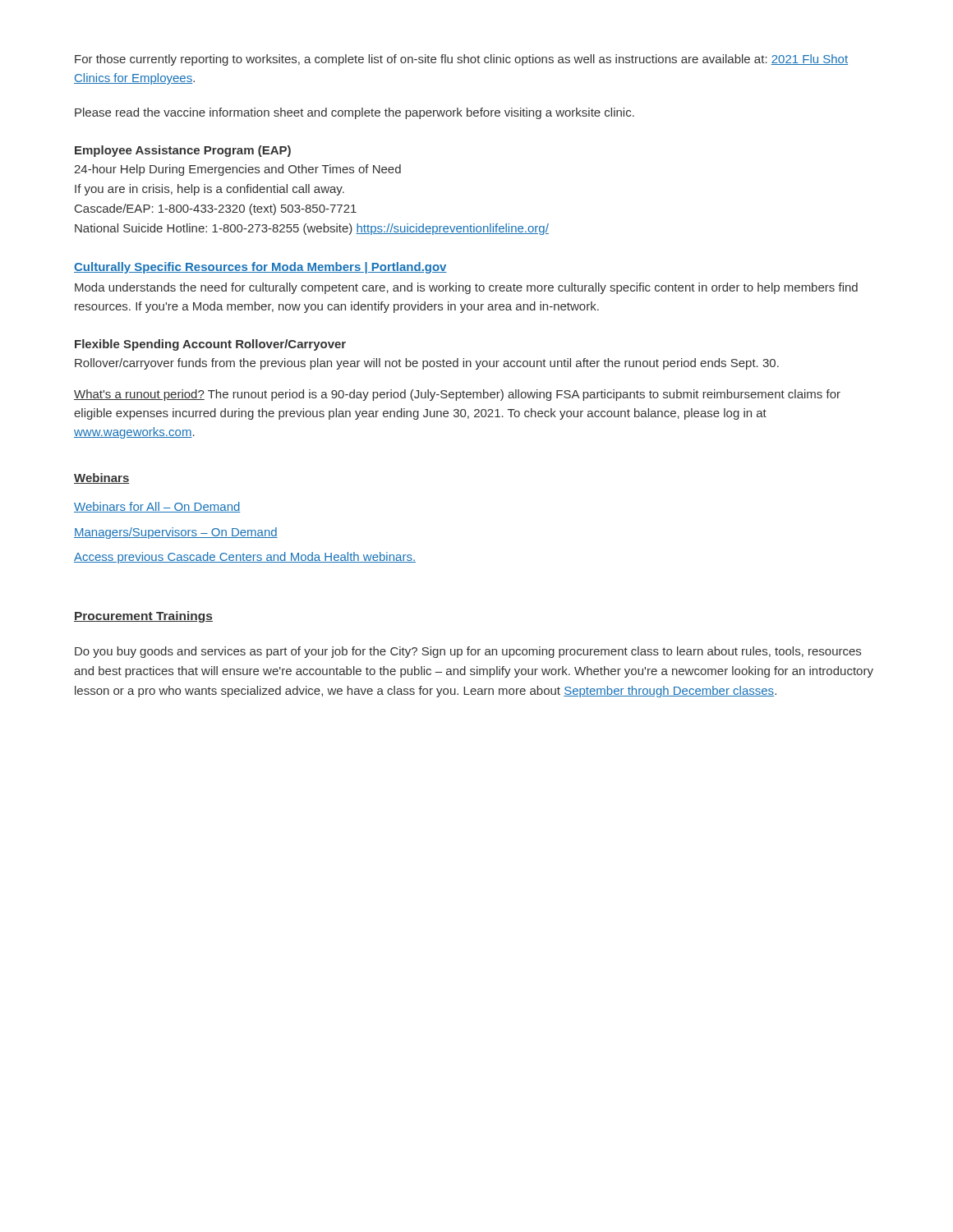Find the block starting "Culturally Specific Resources for Moda"

tap(260, 266)
